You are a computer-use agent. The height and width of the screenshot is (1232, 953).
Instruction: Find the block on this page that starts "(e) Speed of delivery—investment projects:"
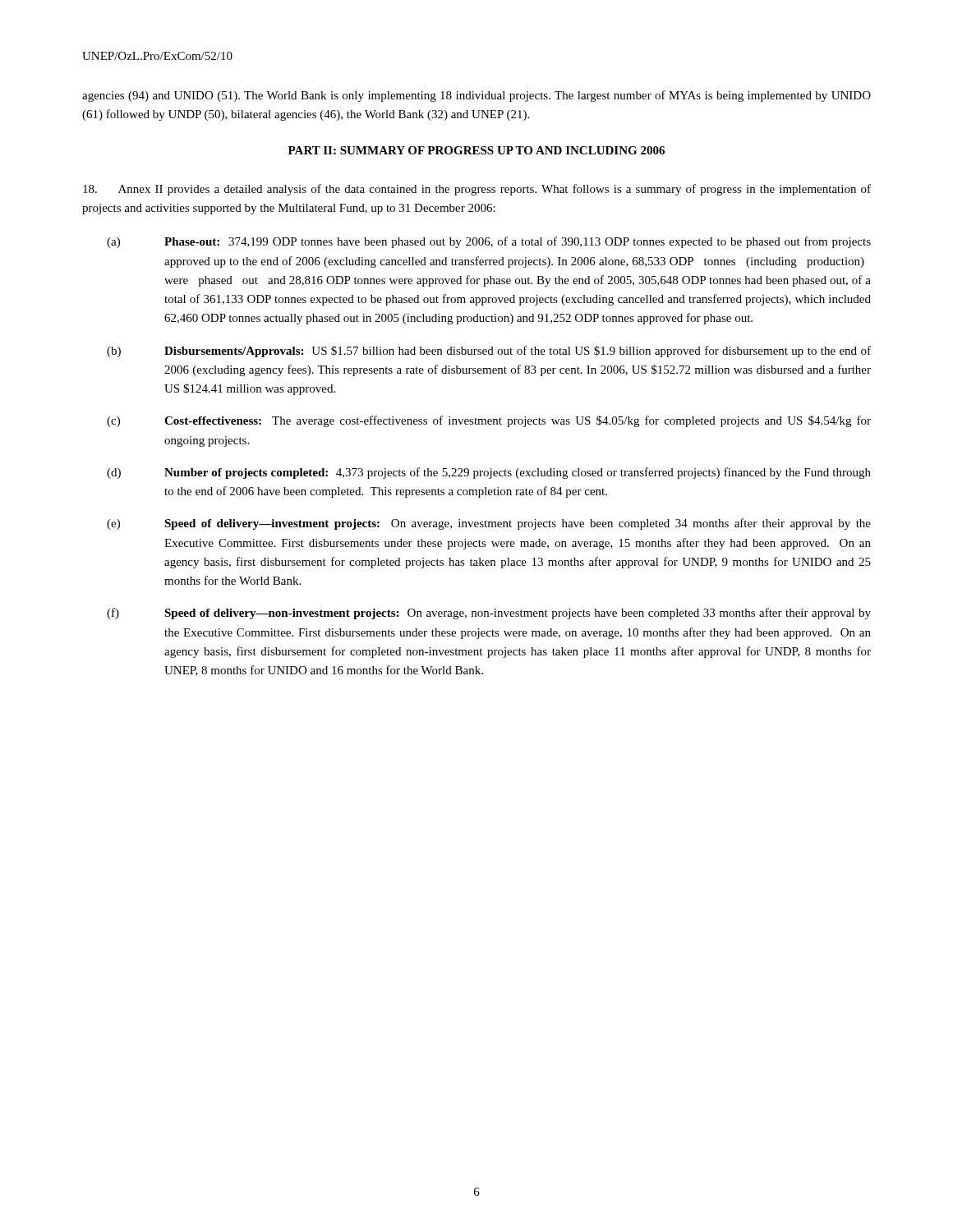pos(476,553)
